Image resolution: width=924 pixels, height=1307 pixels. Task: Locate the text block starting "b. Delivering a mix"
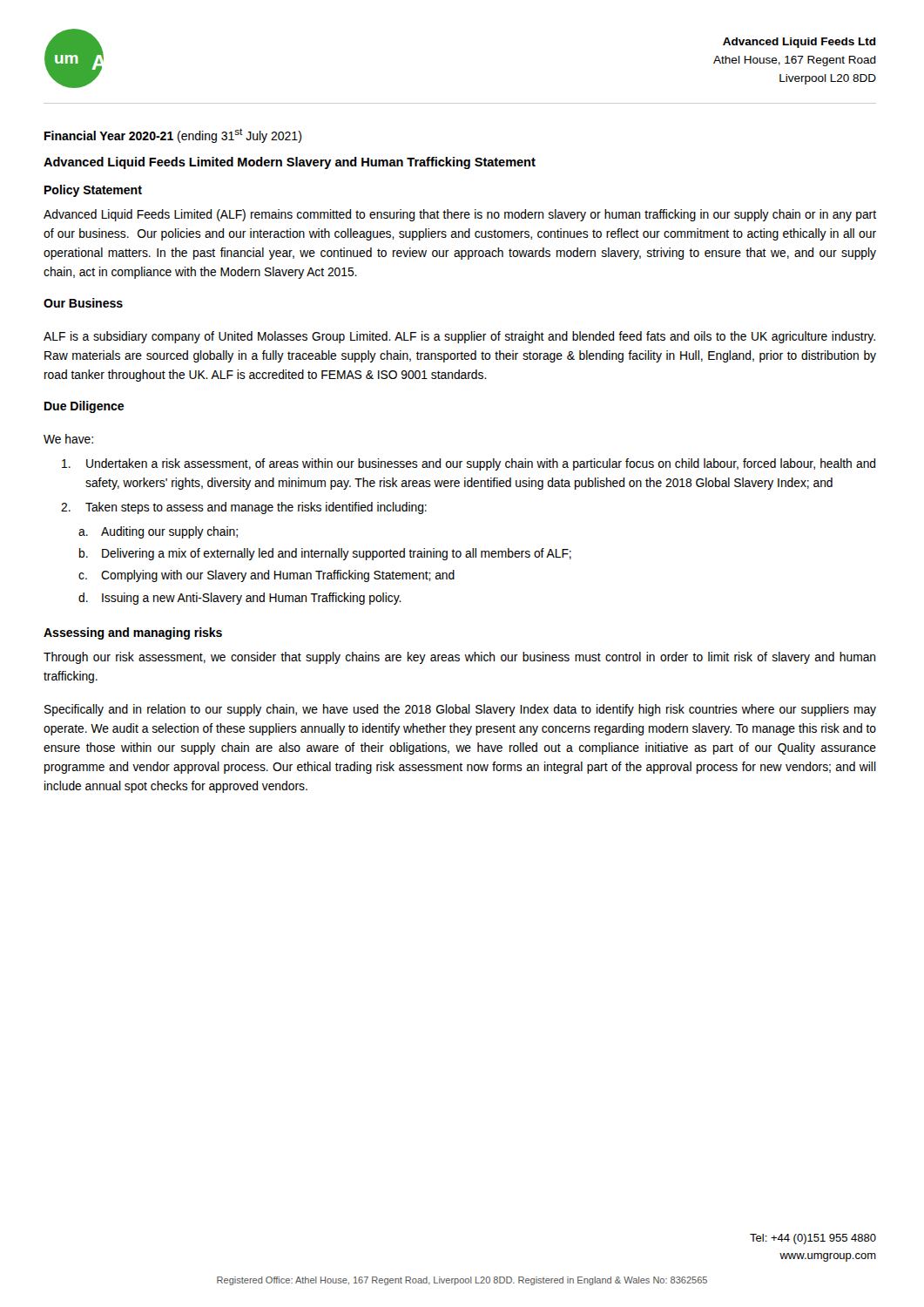(325, 554)
